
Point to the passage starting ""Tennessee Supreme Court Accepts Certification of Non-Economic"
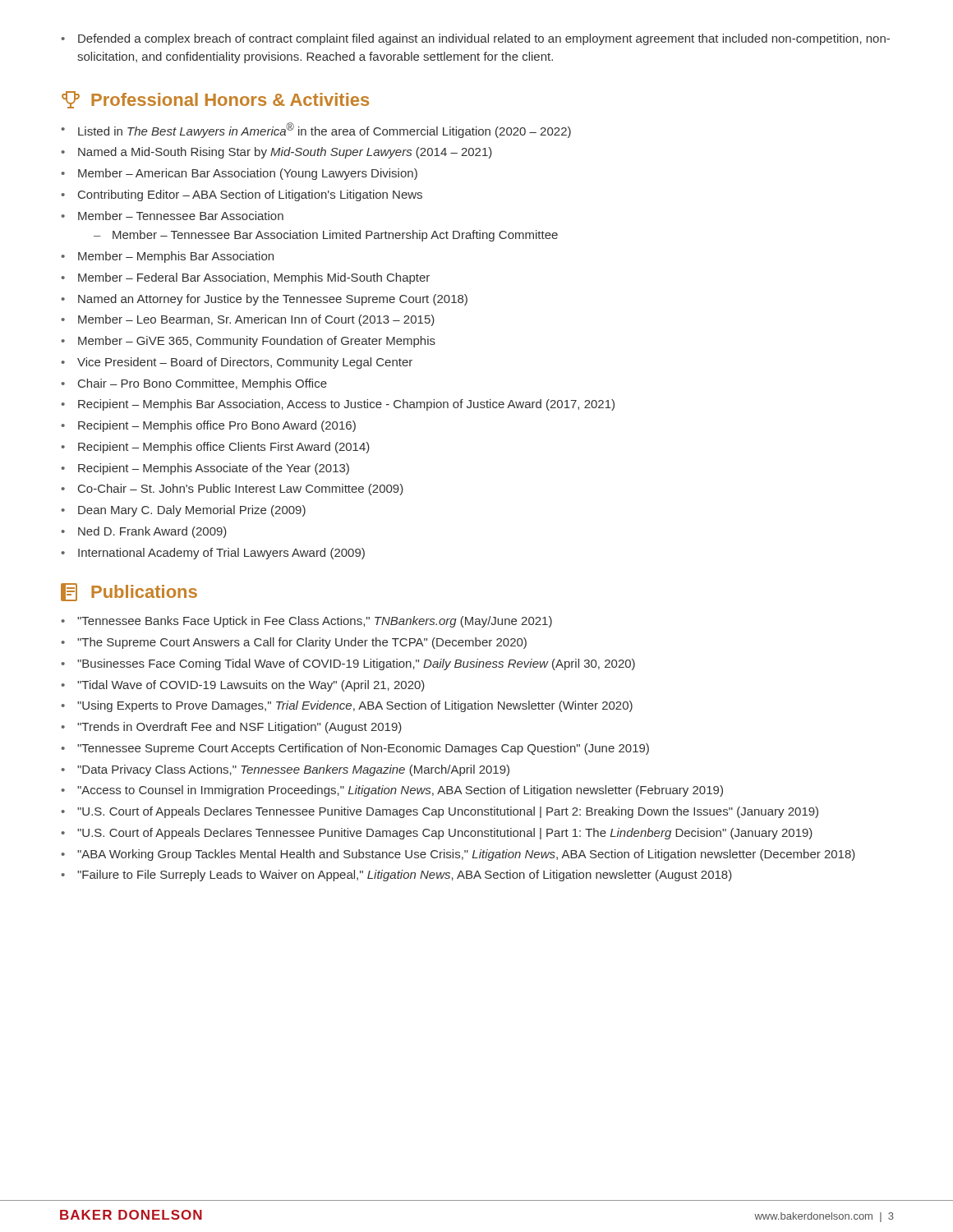coord(476,748)
